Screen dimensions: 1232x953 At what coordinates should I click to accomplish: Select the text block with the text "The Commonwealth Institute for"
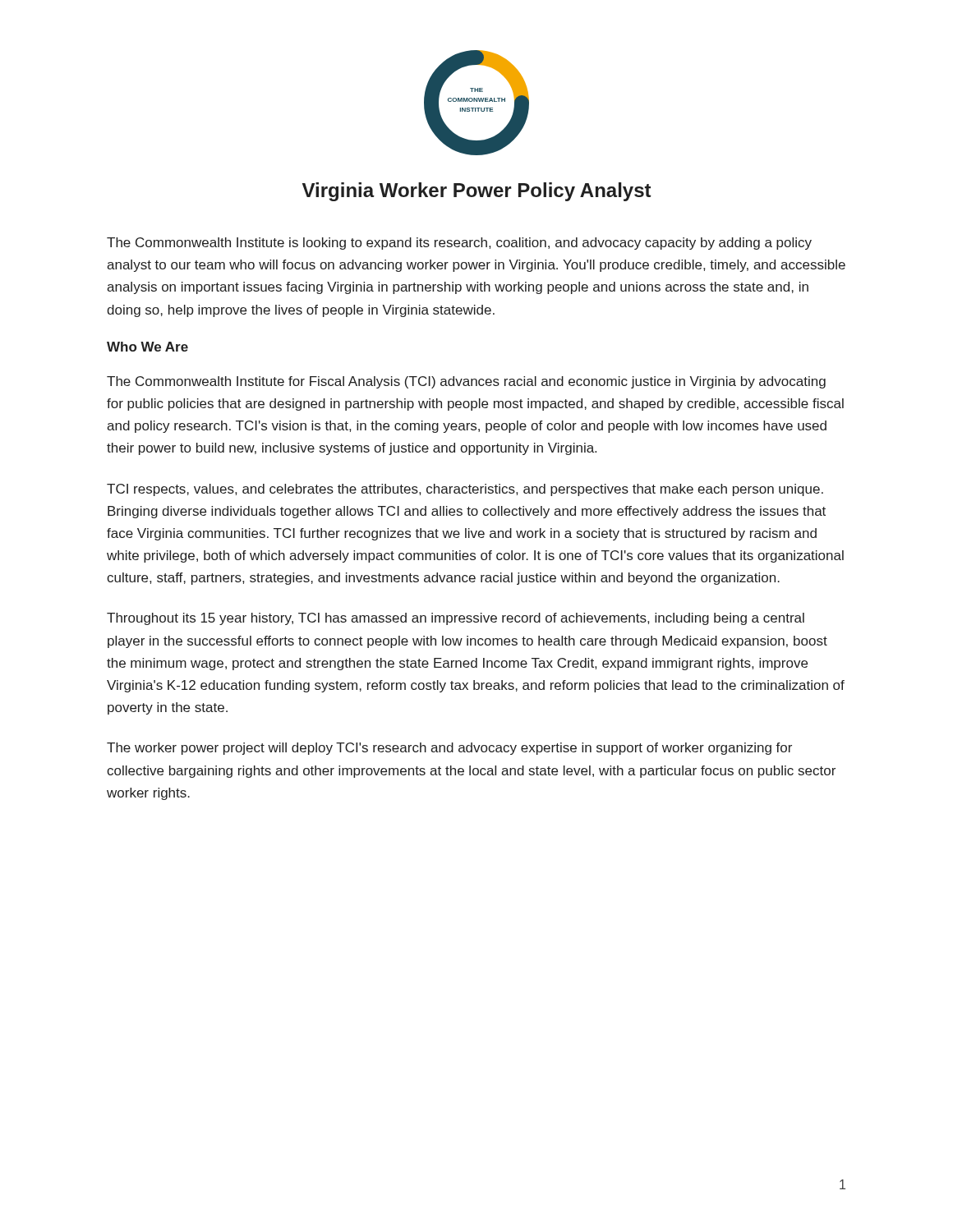click(476, 415)
